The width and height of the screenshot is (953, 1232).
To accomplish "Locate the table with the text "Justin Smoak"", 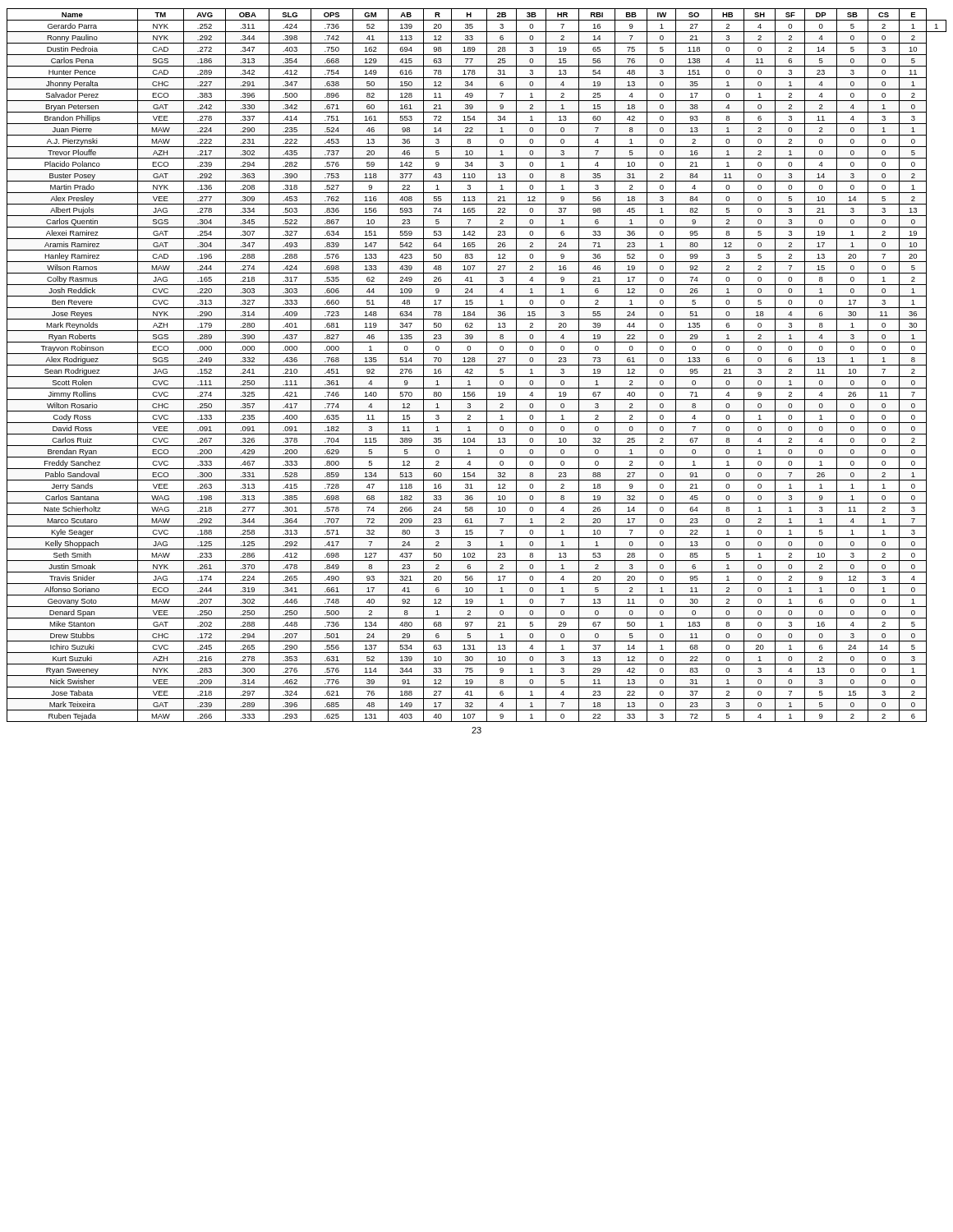I will coord(476,365).
